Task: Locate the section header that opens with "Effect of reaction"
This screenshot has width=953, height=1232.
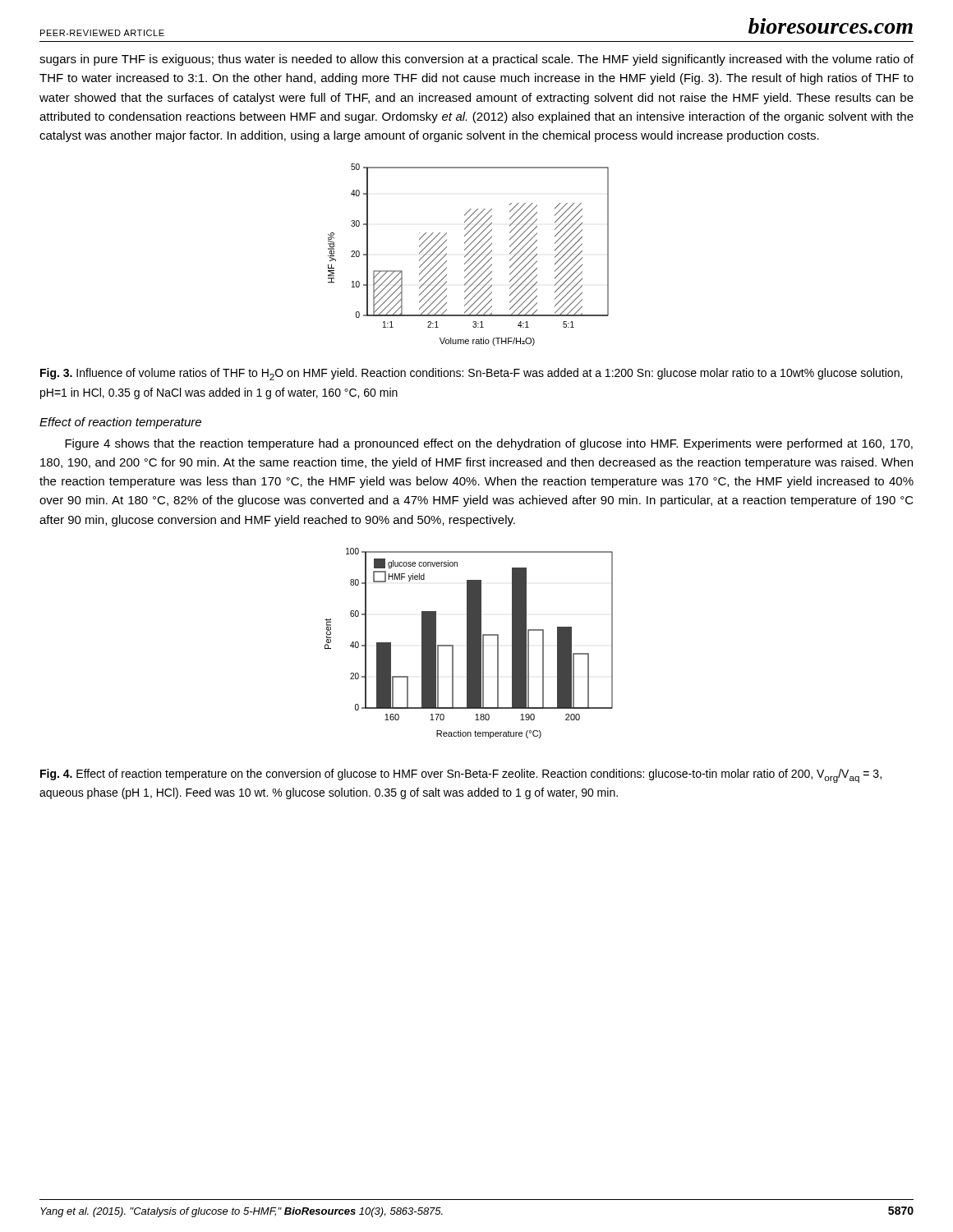Action: click(121, 421)
